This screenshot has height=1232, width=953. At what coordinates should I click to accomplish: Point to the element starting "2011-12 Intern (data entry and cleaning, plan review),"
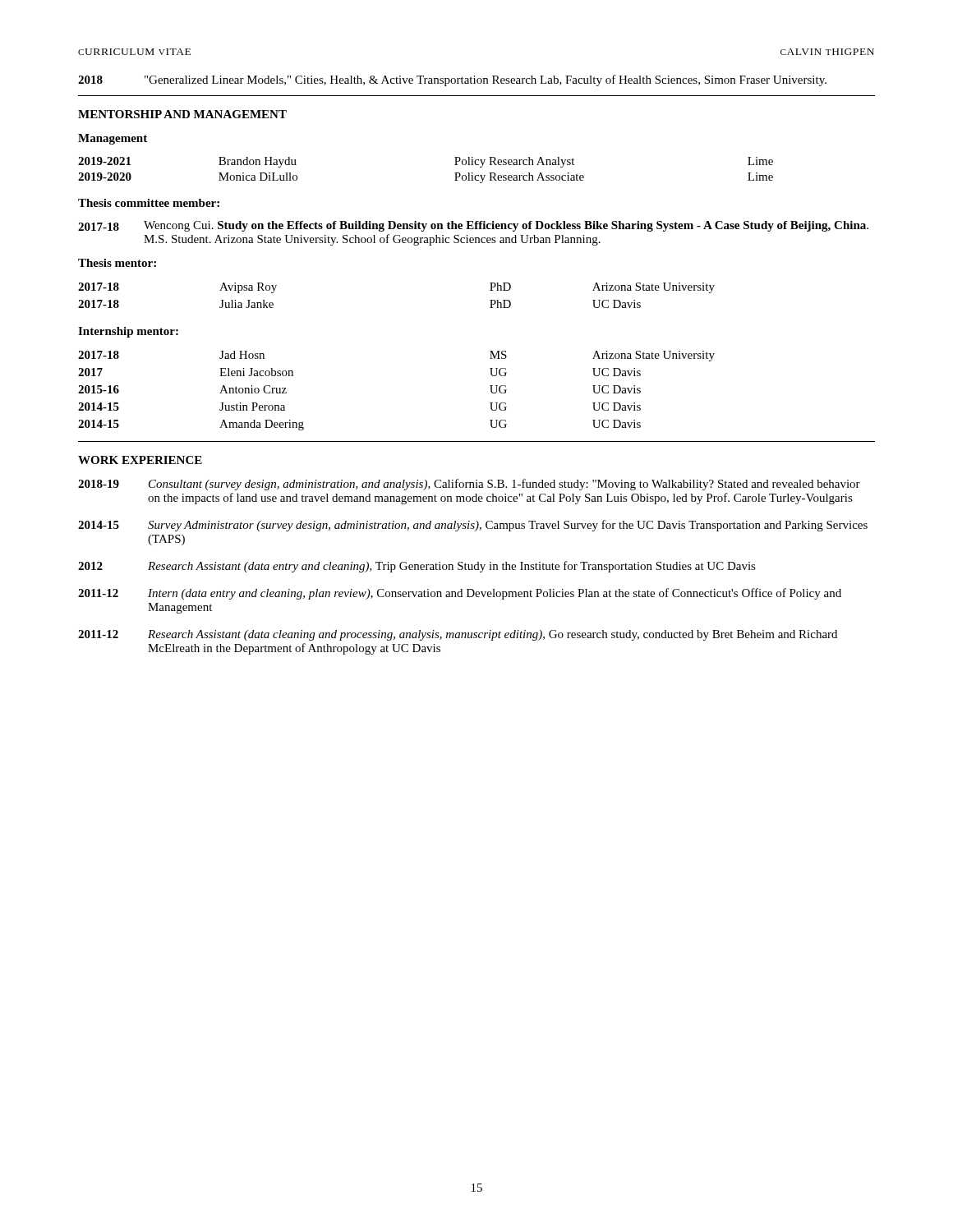click(x=476, y=600)
